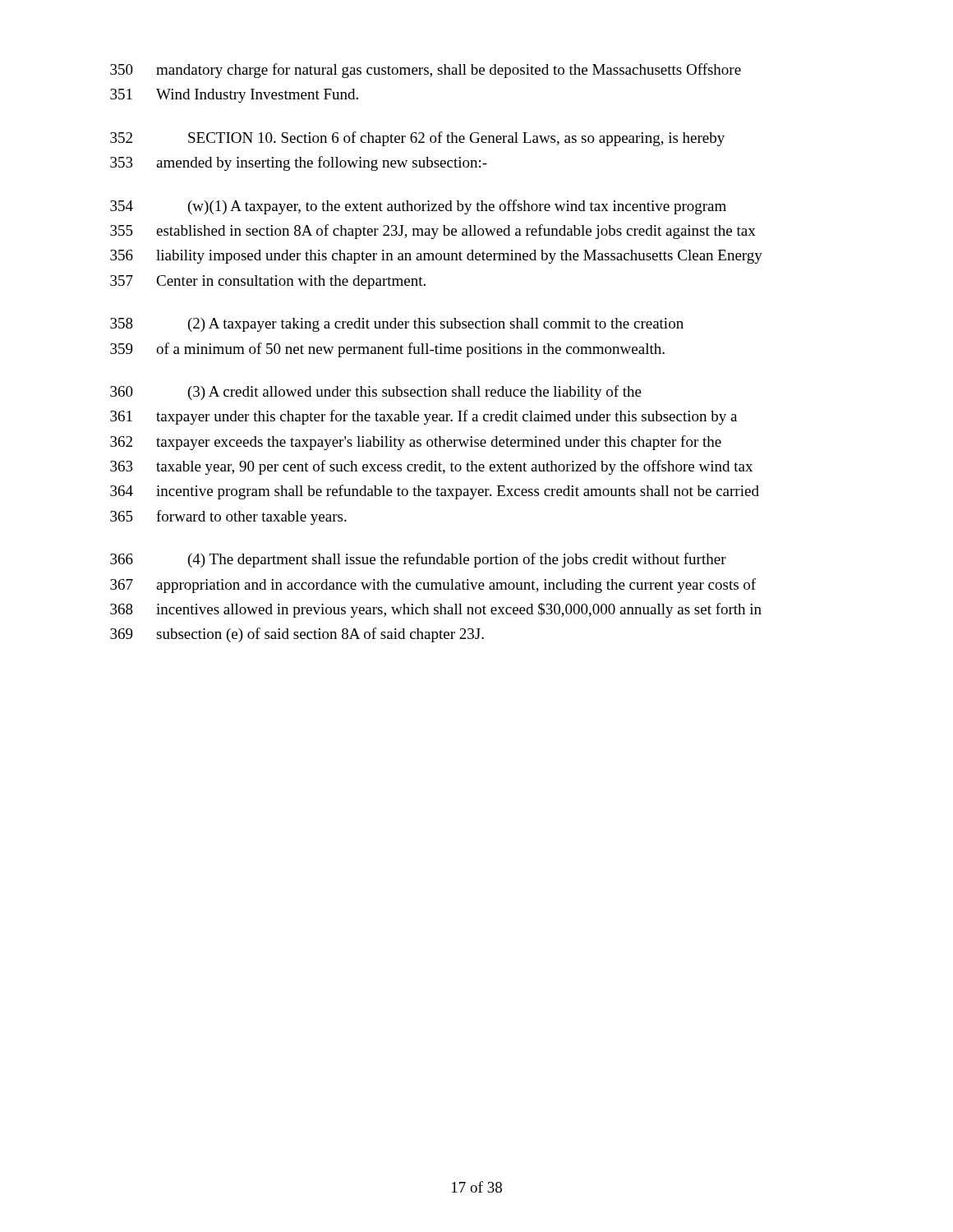Where is the passage that starts "367 appropriation and in accordance with the"?
This screenshot has width=953, height=1232.
(x=476, y=585)
